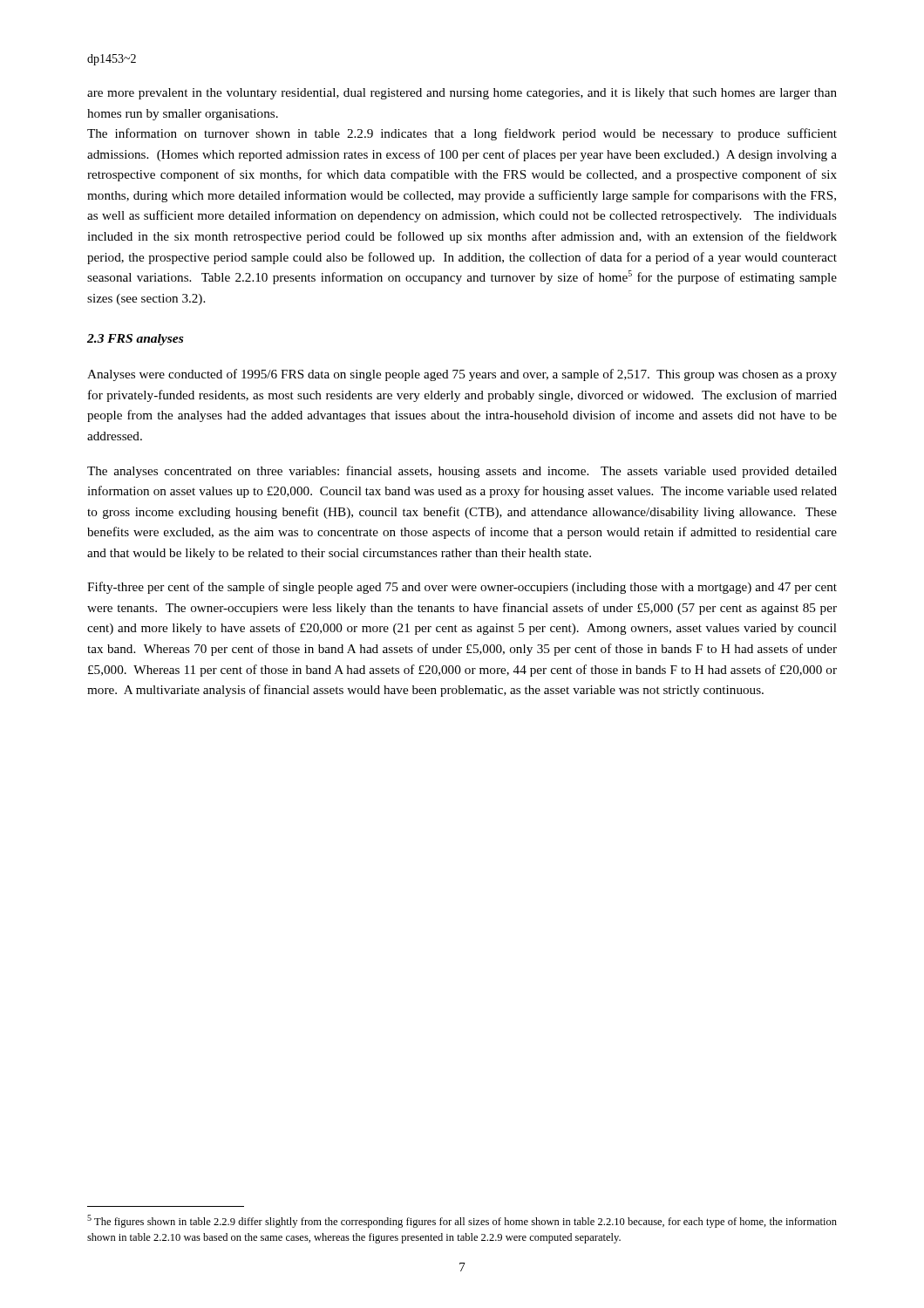The width and height of the screenshot is (924, 1308).
Task: Locate the text "2.3 FRS analyses"
Action: 135,338
